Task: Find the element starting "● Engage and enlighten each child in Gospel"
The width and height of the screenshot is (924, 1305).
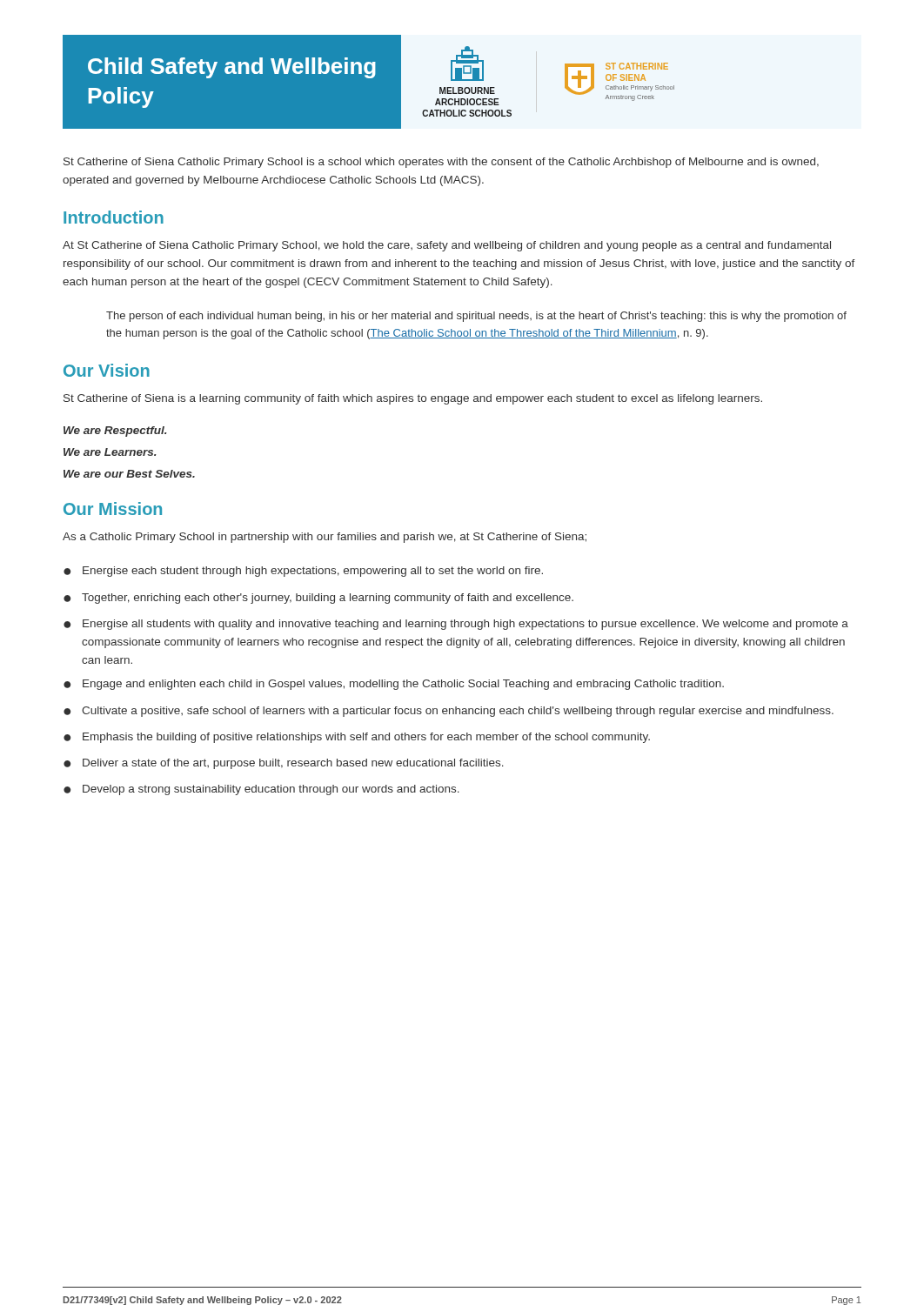Action: 462,686
